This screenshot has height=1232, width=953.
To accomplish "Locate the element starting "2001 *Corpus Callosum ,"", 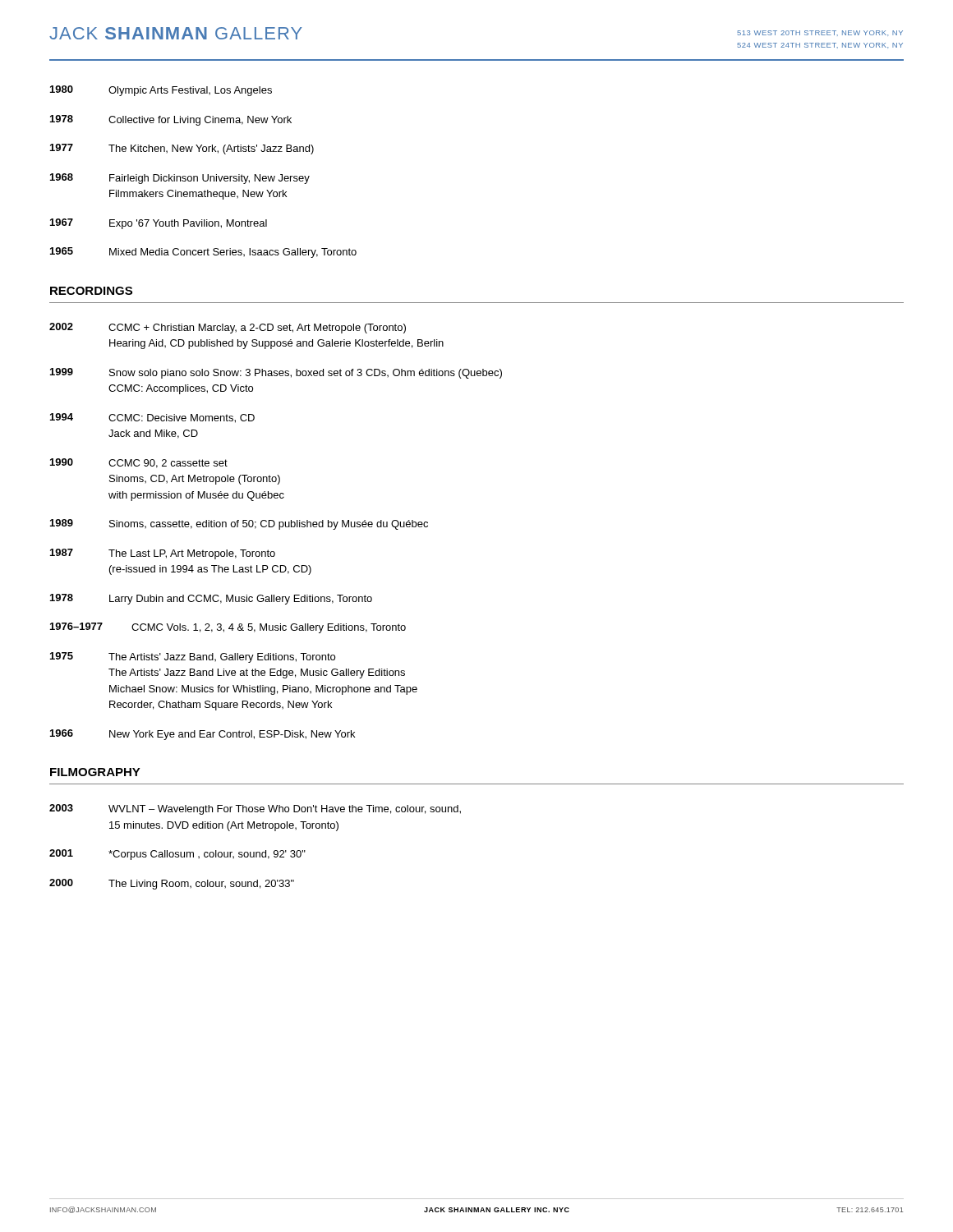I will [177, 855].
